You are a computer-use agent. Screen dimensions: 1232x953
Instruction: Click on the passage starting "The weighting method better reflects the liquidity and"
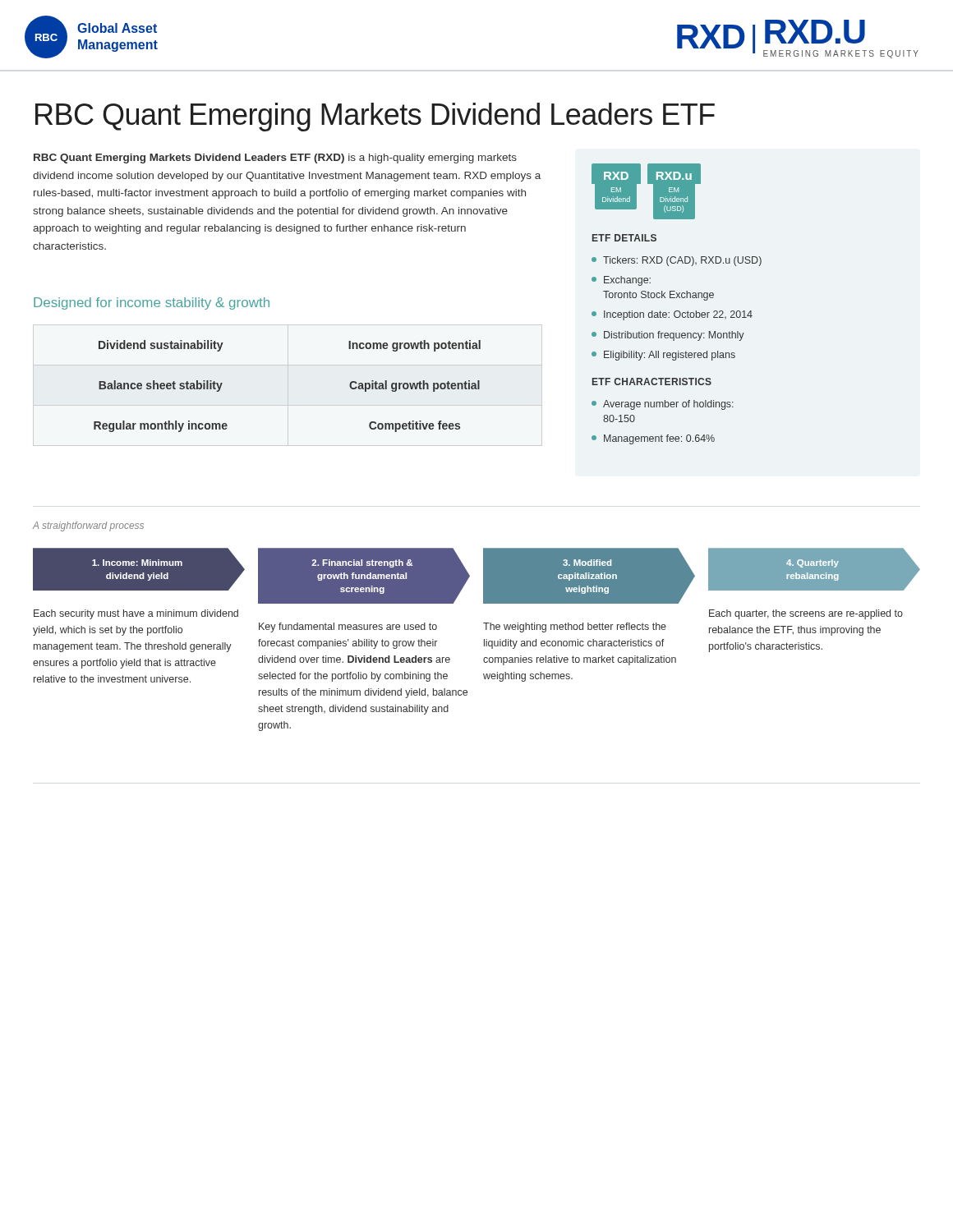pyautogui.click(x=580, y=652)
